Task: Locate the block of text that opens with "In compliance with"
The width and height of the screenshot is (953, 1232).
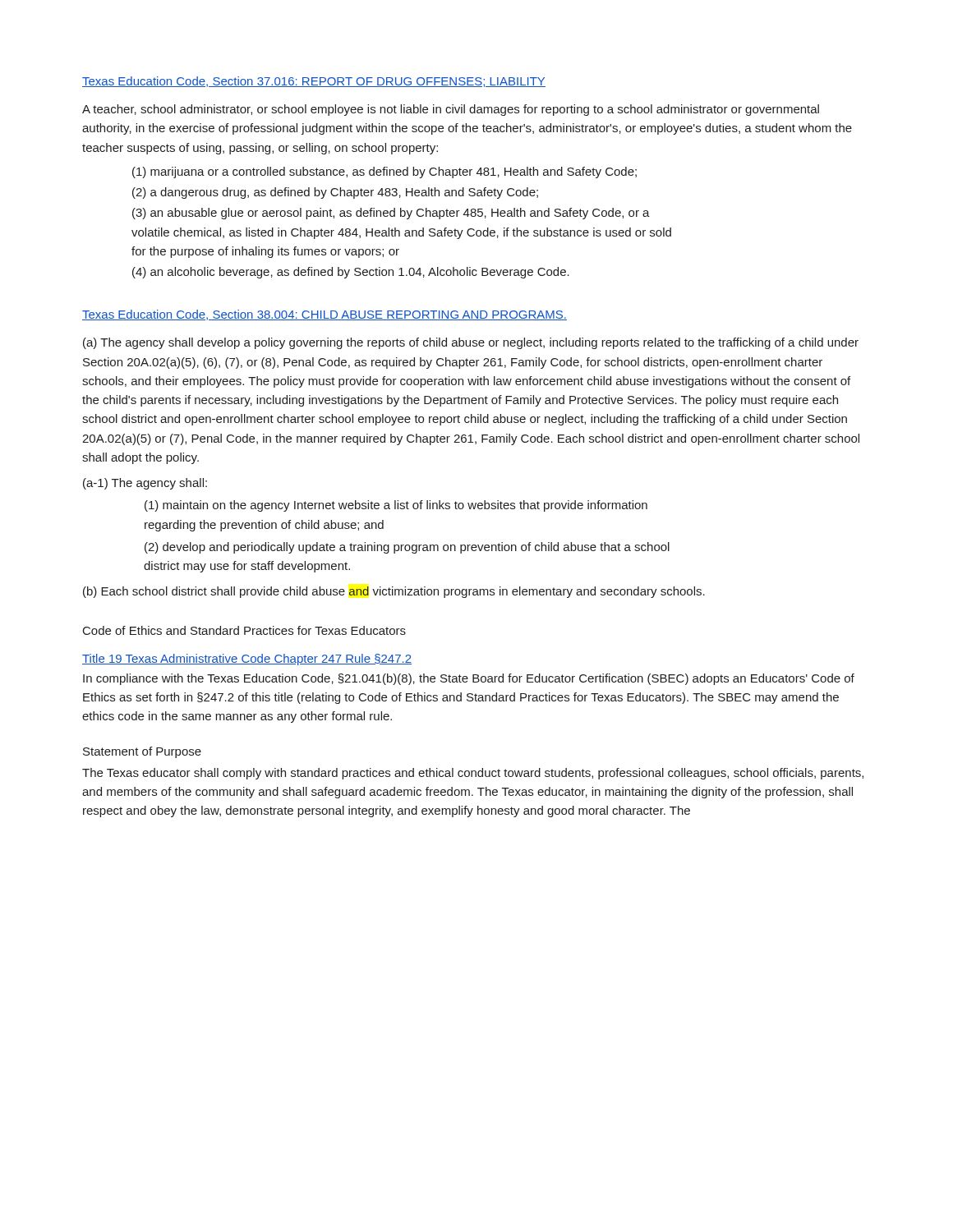Action: [468, 697]
